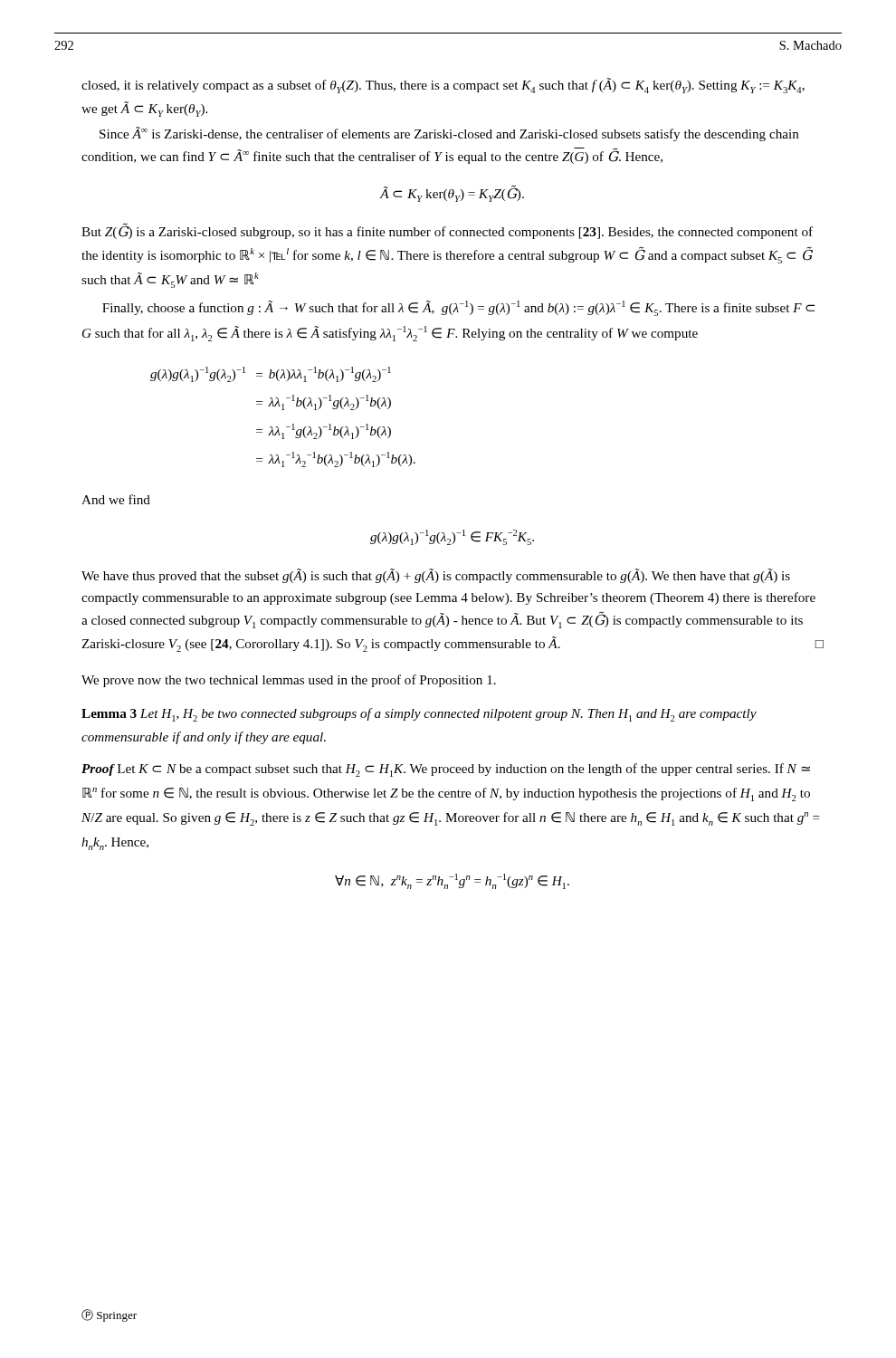Where is the passage that starts "But Z(G̃) is a Zariski-closed subgroup, so it"?
The height and width of the screenshot is (1358, 896).
click(447, 257)
